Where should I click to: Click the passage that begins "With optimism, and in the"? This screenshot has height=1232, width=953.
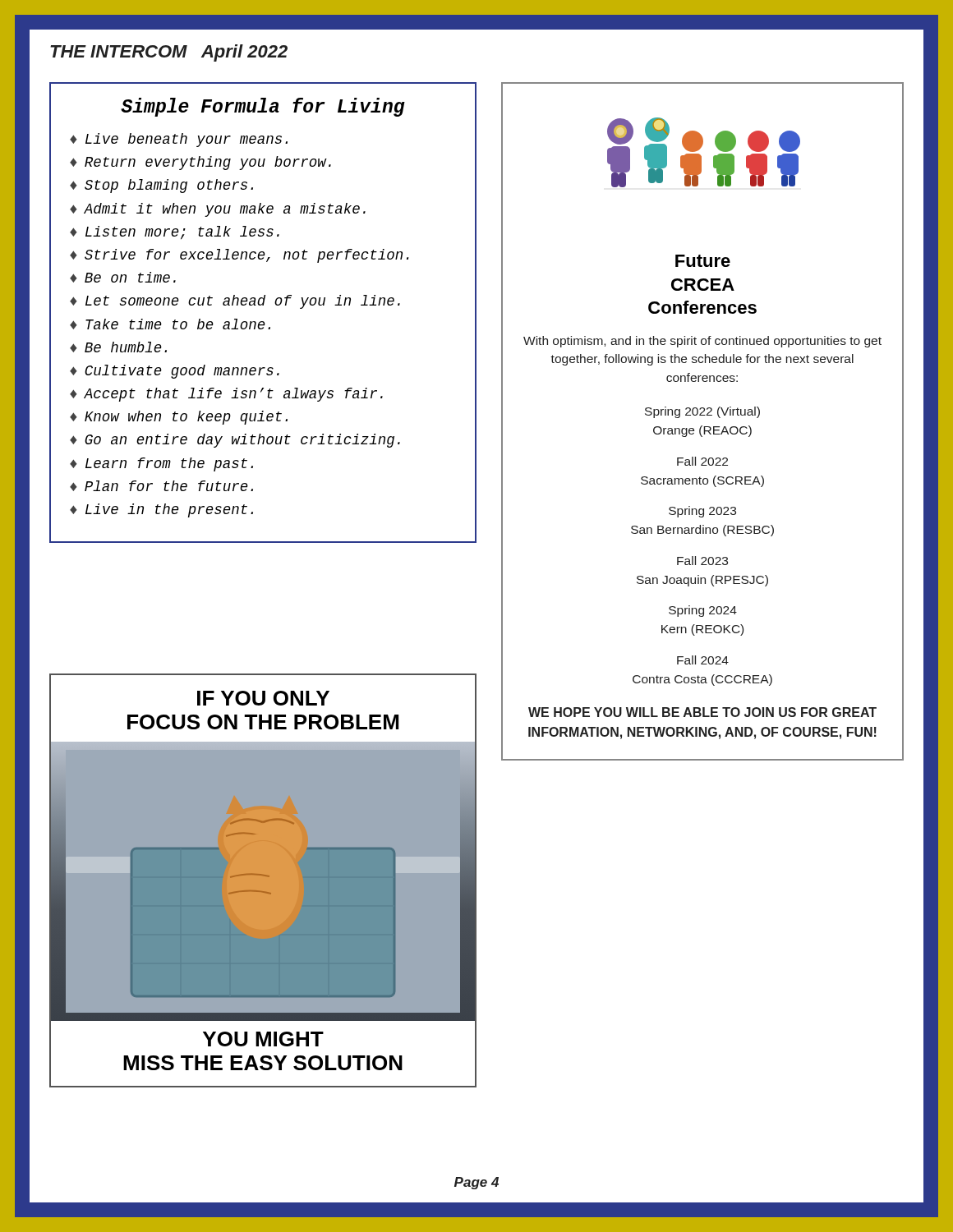[702, 359]
